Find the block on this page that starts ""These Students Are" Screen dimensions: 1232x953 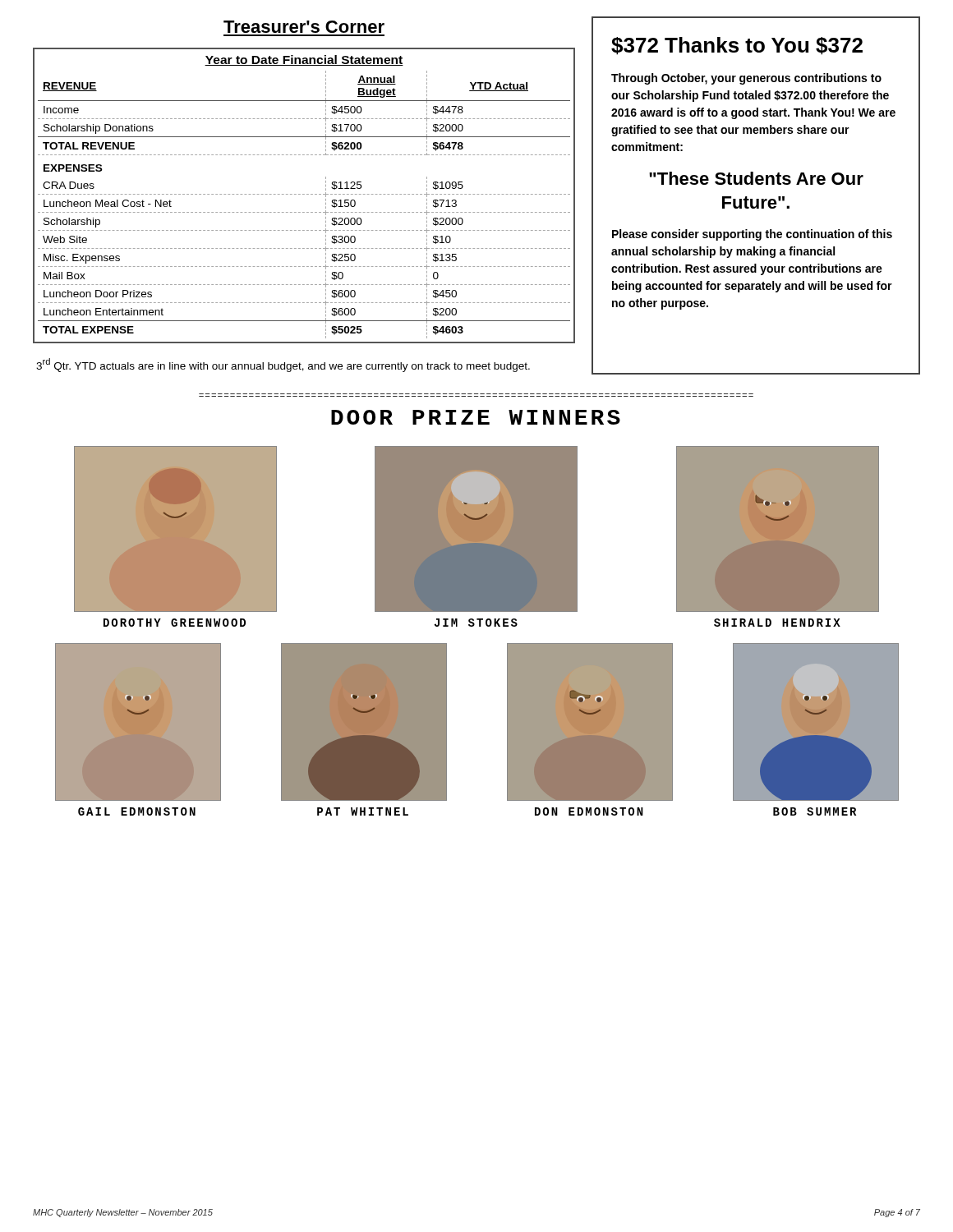point(756,191)
